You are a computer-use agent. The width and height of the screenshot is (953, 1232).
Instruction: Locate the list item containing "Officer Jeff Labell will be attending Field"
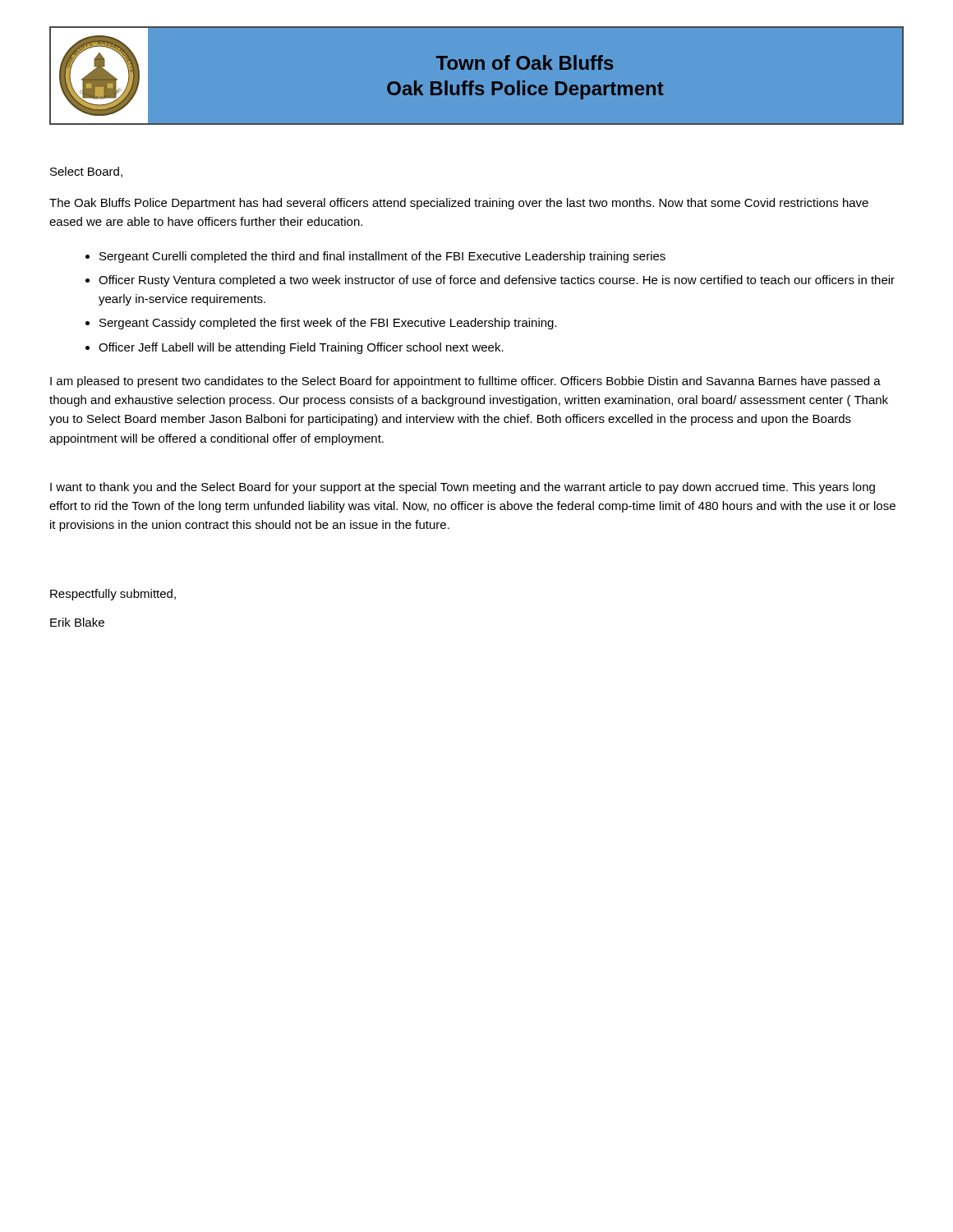(301, 347)
